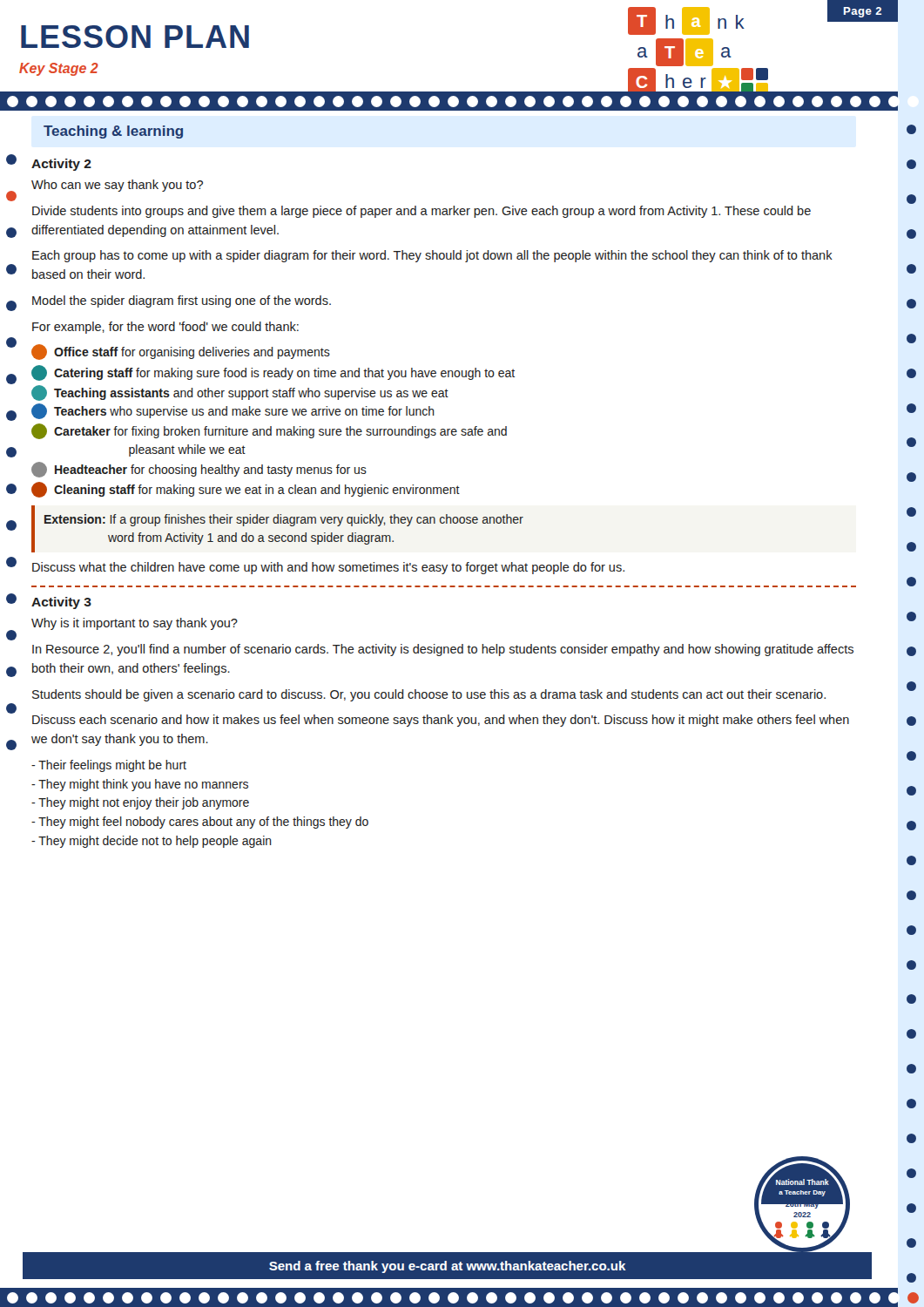Screen dimensions: 1307x924
Task: Locate the block starting "Students should be given"
Action: pyautogui.click(x=429, y=694)
